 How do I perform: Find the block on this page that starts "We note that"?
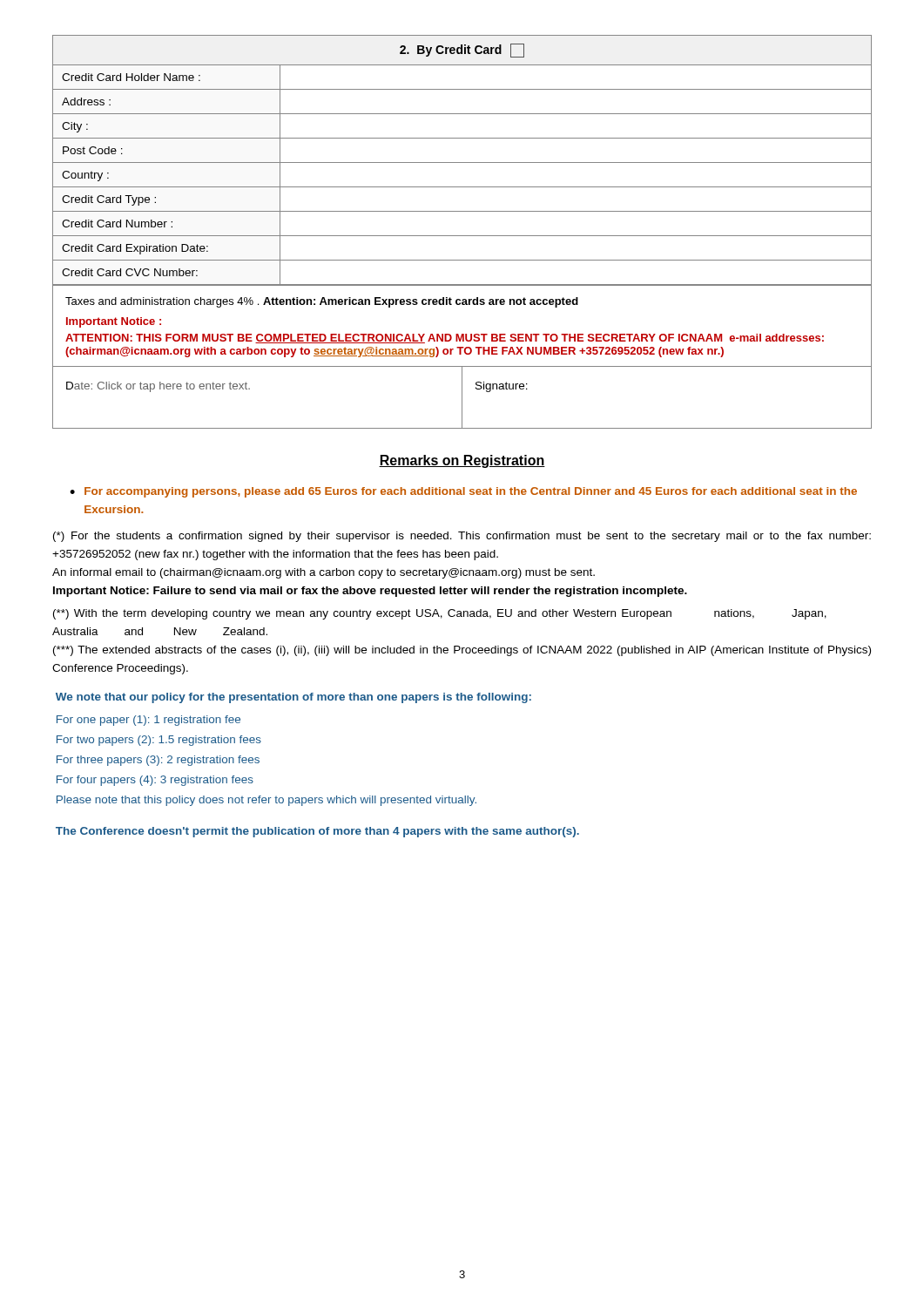click(x=292, y=697)
